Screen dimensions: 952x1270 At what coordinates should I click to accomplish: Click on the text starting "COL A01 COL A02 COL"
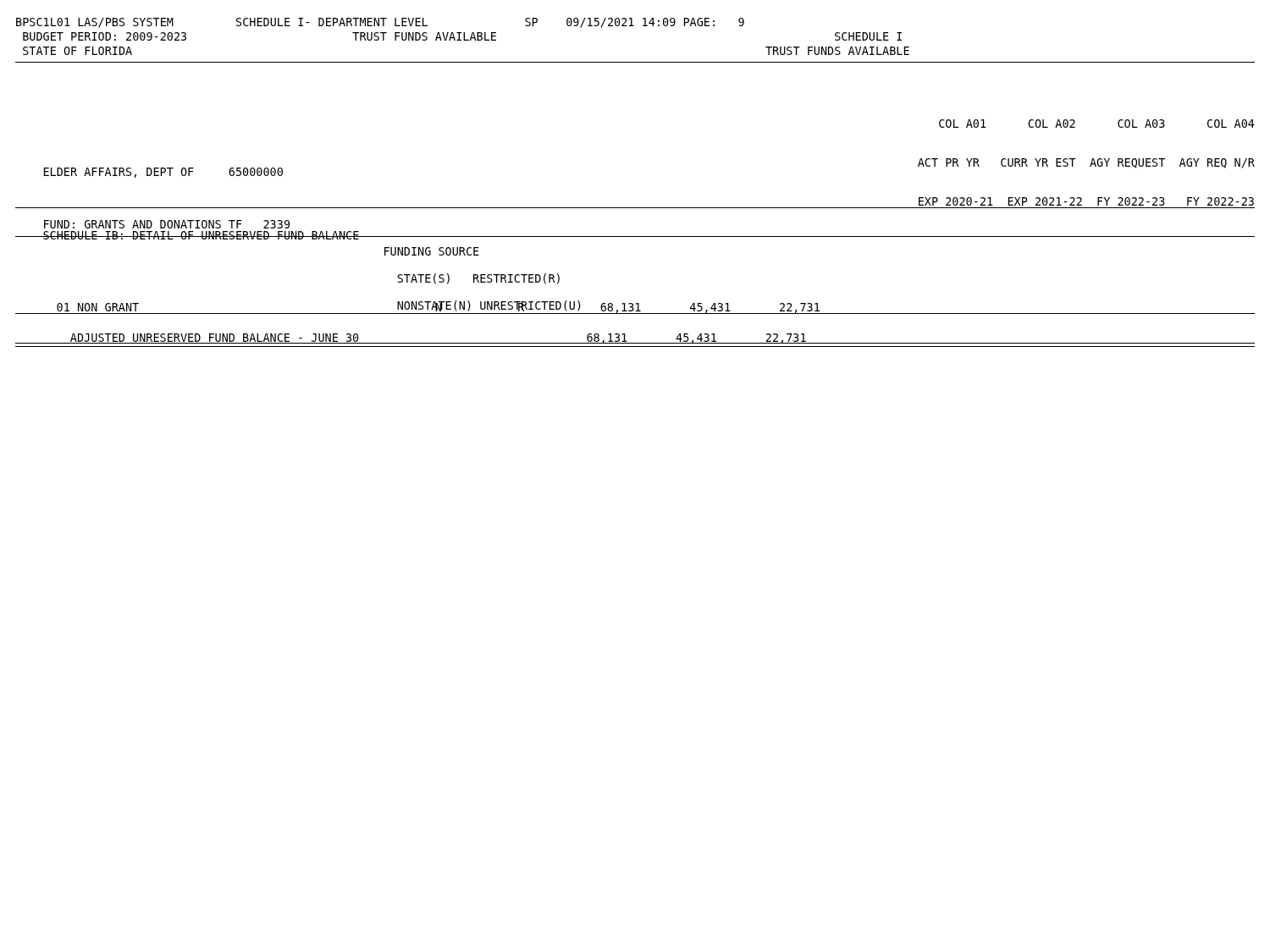click(955, 123)
